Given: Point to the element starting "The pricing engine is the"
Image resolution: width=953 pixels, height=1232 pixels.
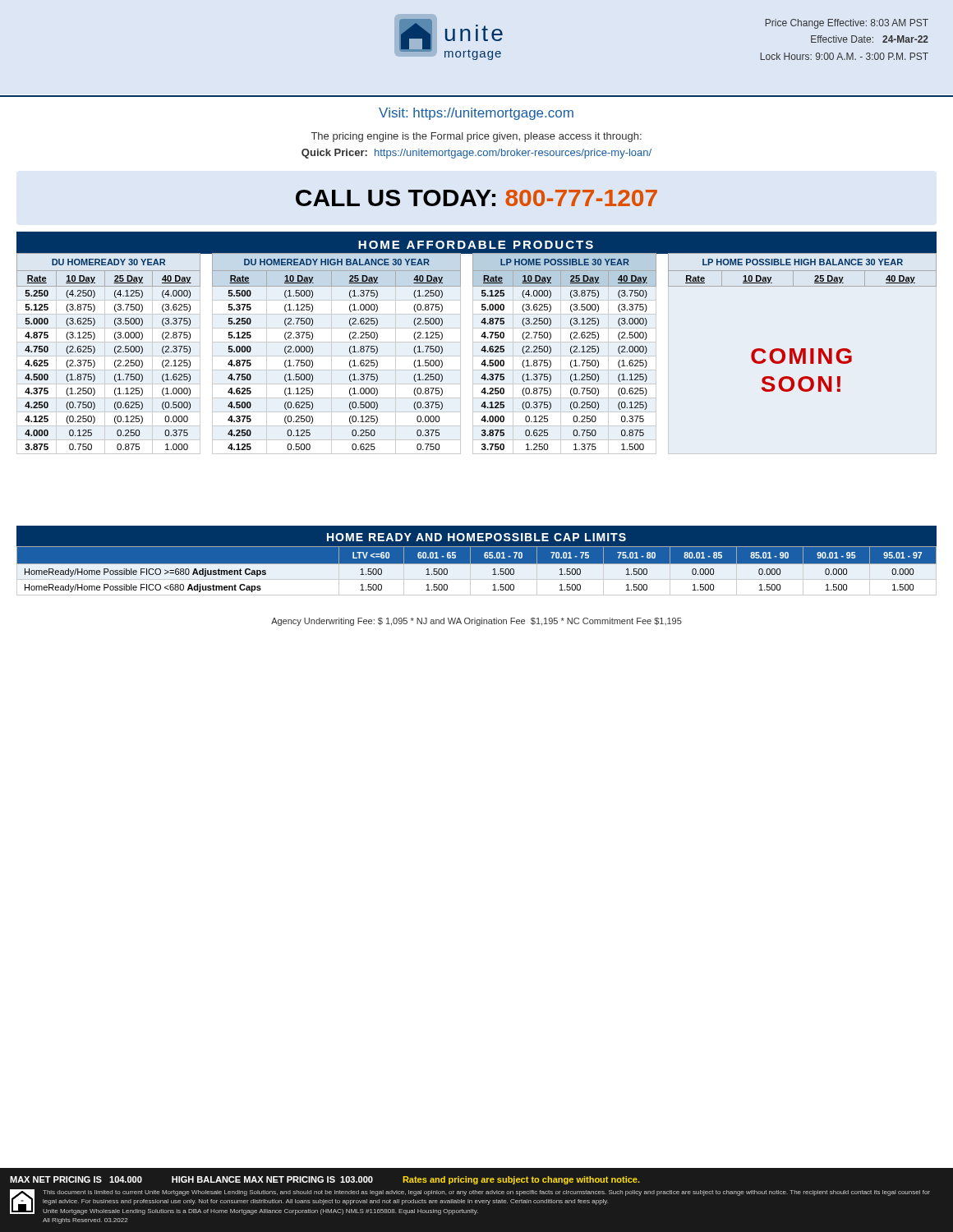Looking at the screenshot, I should click(476, 136).
